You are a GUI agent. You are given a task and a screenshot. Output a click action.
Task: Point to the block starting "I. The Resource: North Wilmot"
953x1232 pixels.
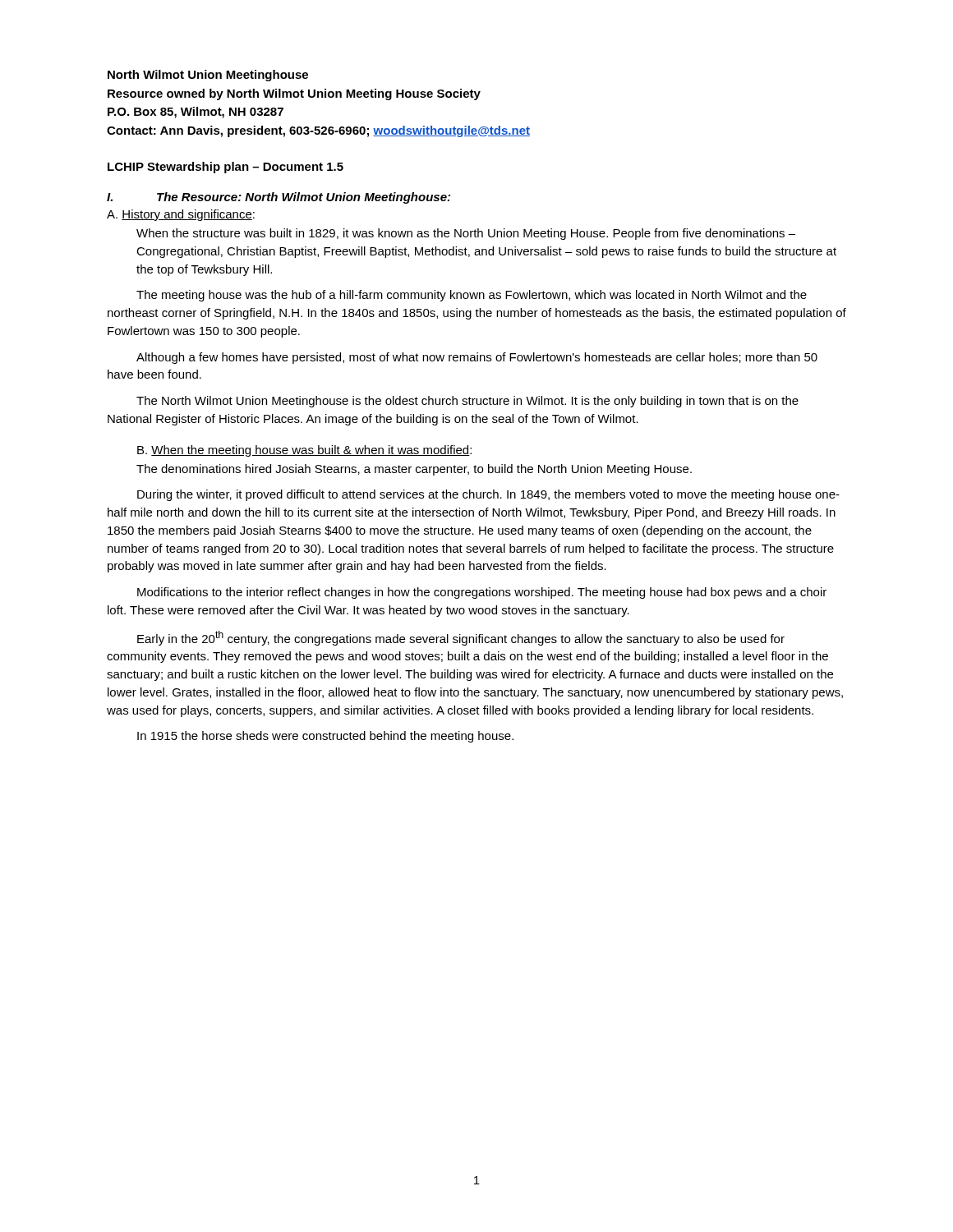[x=279, y=197]
